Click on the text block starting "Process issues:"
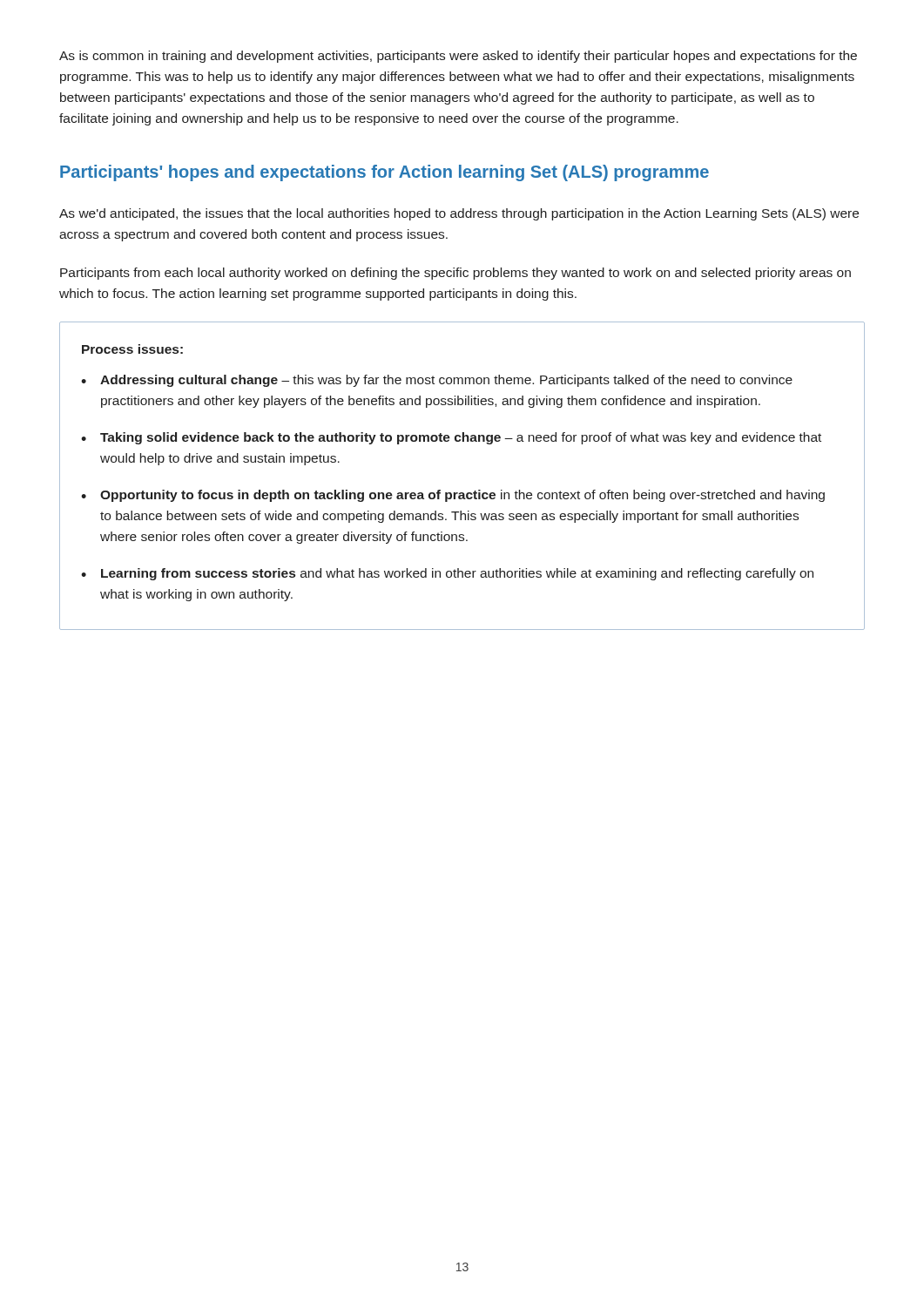 point(132,349)
